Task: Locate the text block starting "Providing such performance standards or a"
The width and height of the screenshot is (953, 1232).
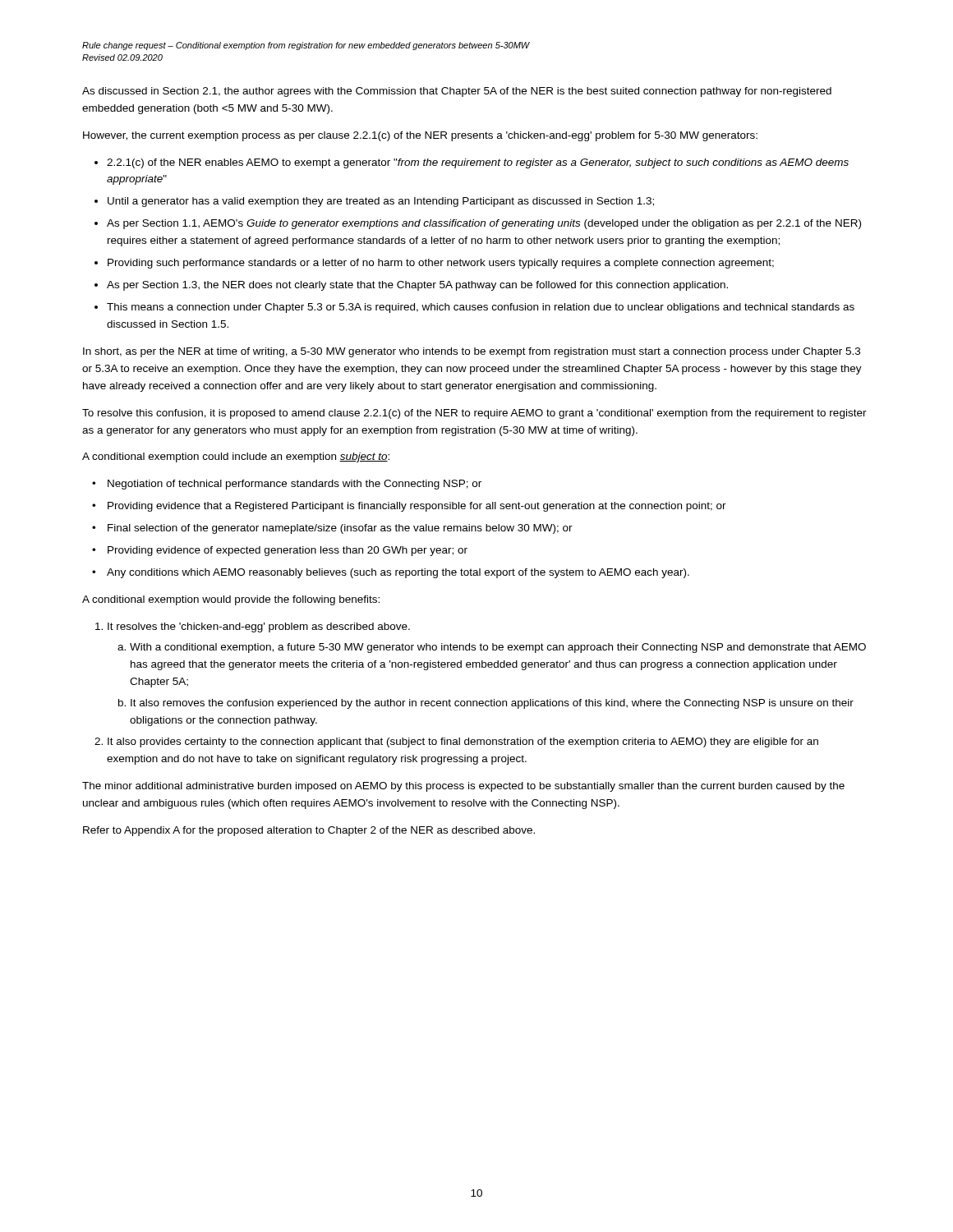Action: [x=441, y=263]
